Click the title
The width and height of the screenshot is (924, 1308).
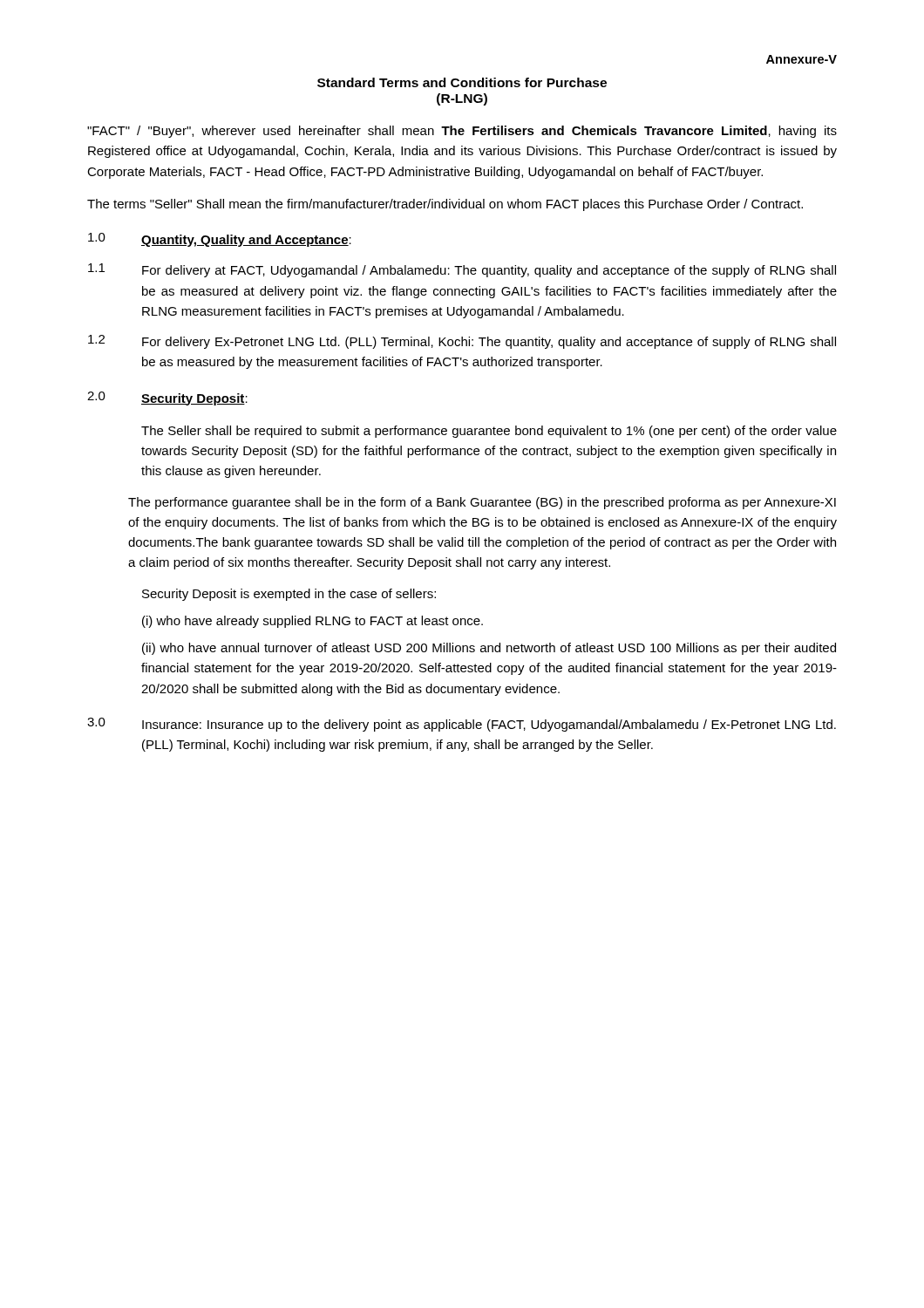[x=462, y=91]
